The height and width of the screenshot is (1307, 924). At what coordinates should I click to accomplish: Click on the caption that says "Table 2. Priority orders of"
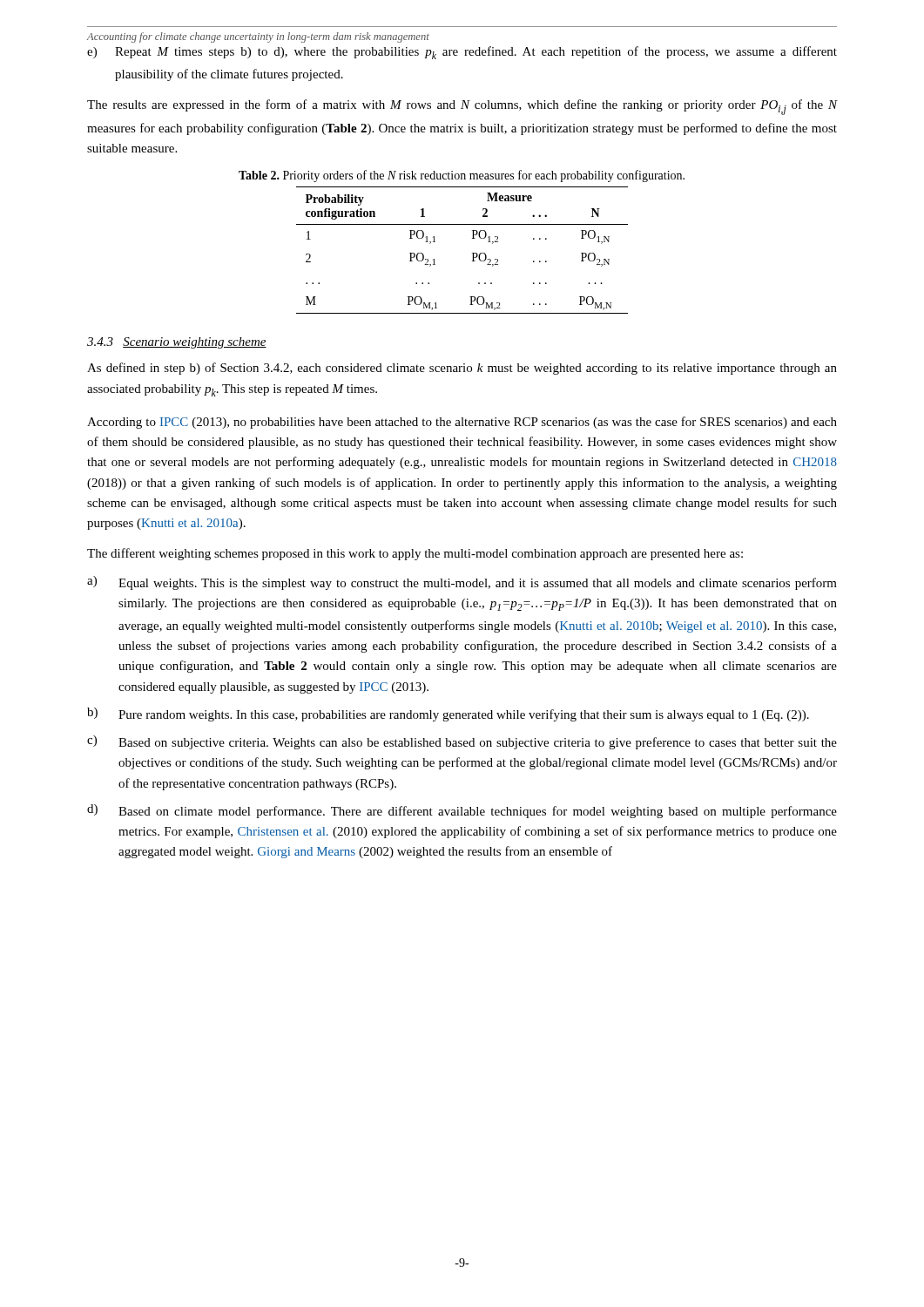[462, 176]
